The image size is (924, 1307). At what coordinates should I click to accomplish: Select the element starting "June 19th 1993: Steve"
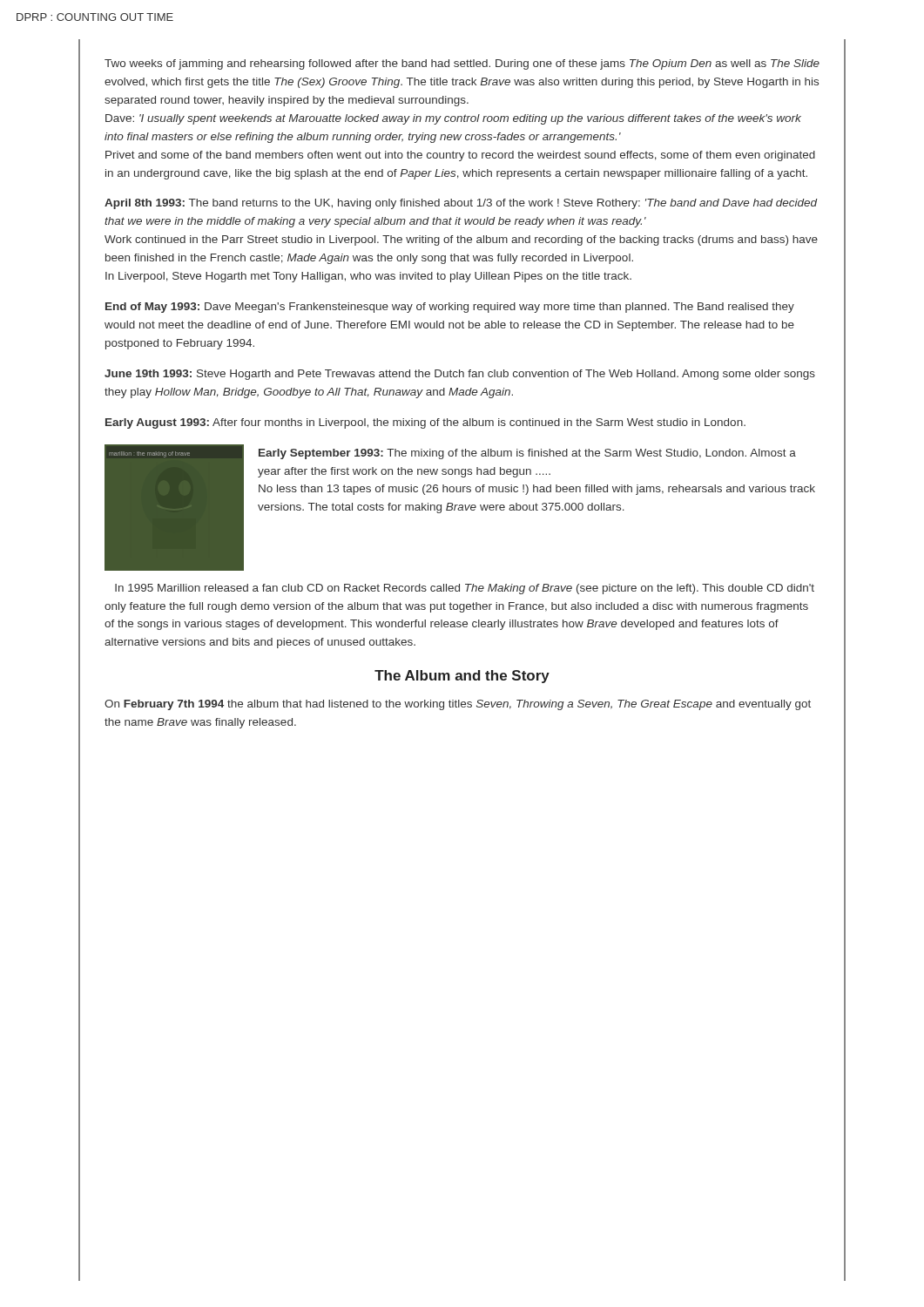point(462,383)
